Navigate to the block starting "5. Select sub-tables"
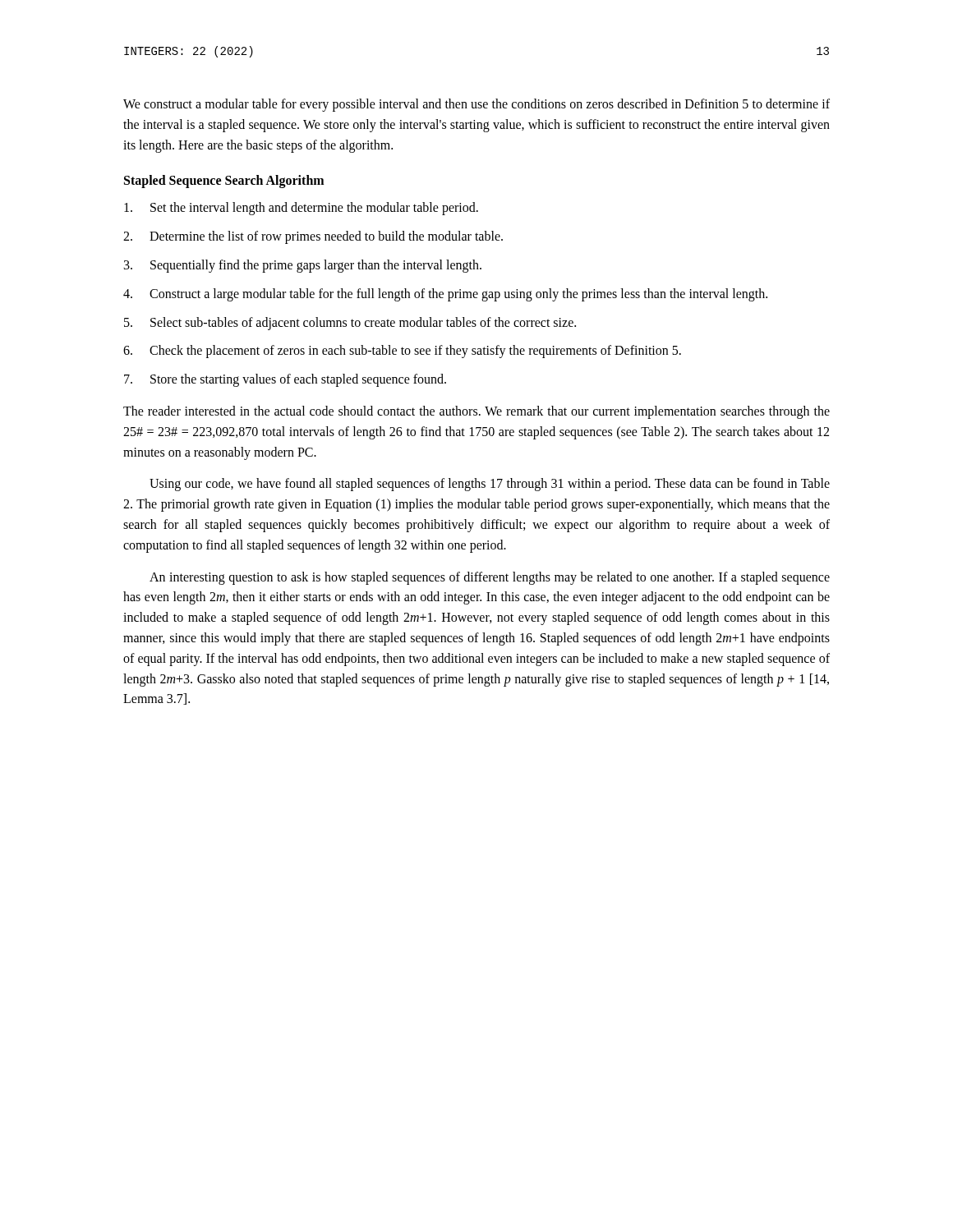Image resolution: width=953 pixels, height=1232 pixels. [x=476, y=323]
